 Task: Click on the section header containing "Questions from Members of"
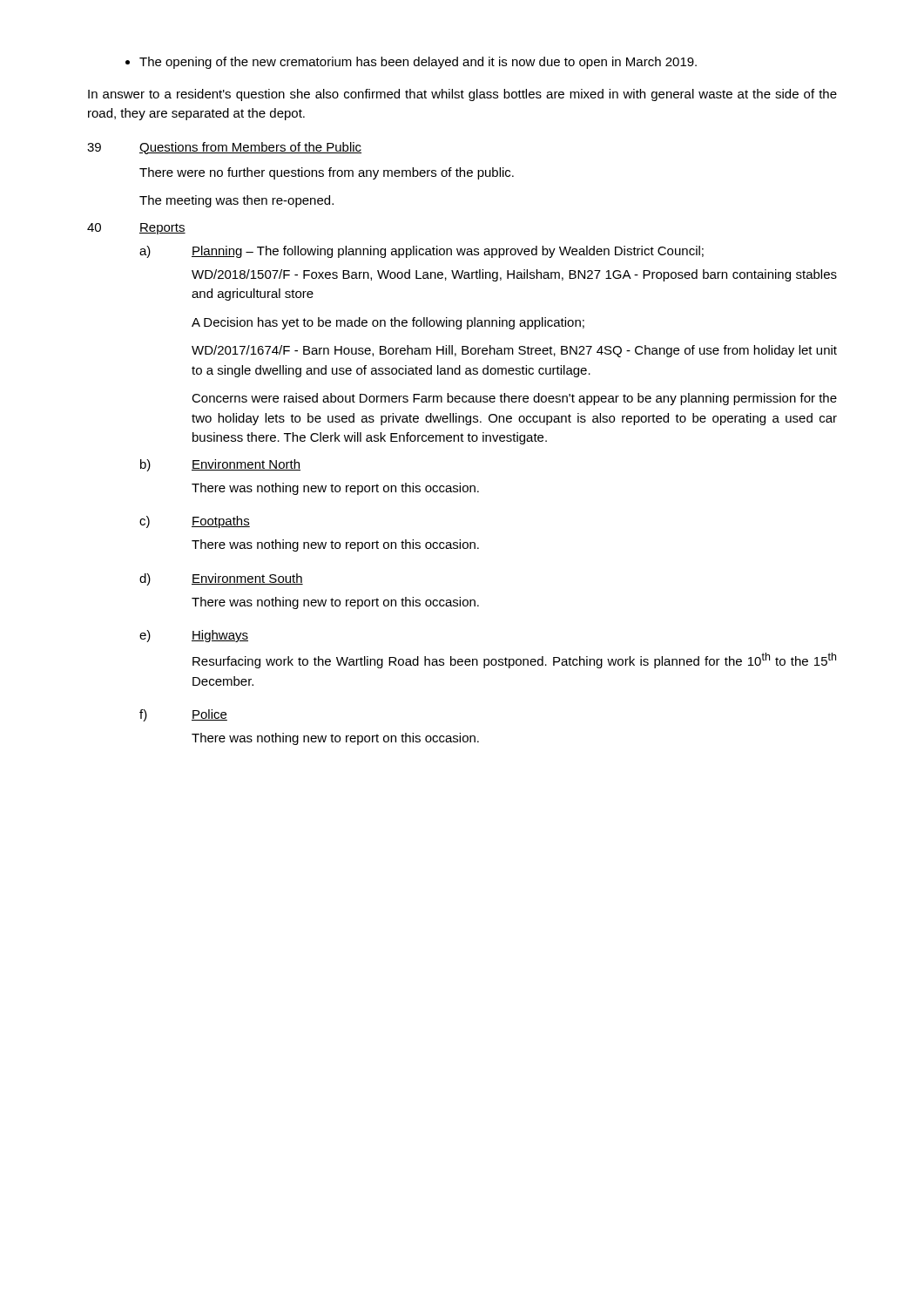pos(250,146)
